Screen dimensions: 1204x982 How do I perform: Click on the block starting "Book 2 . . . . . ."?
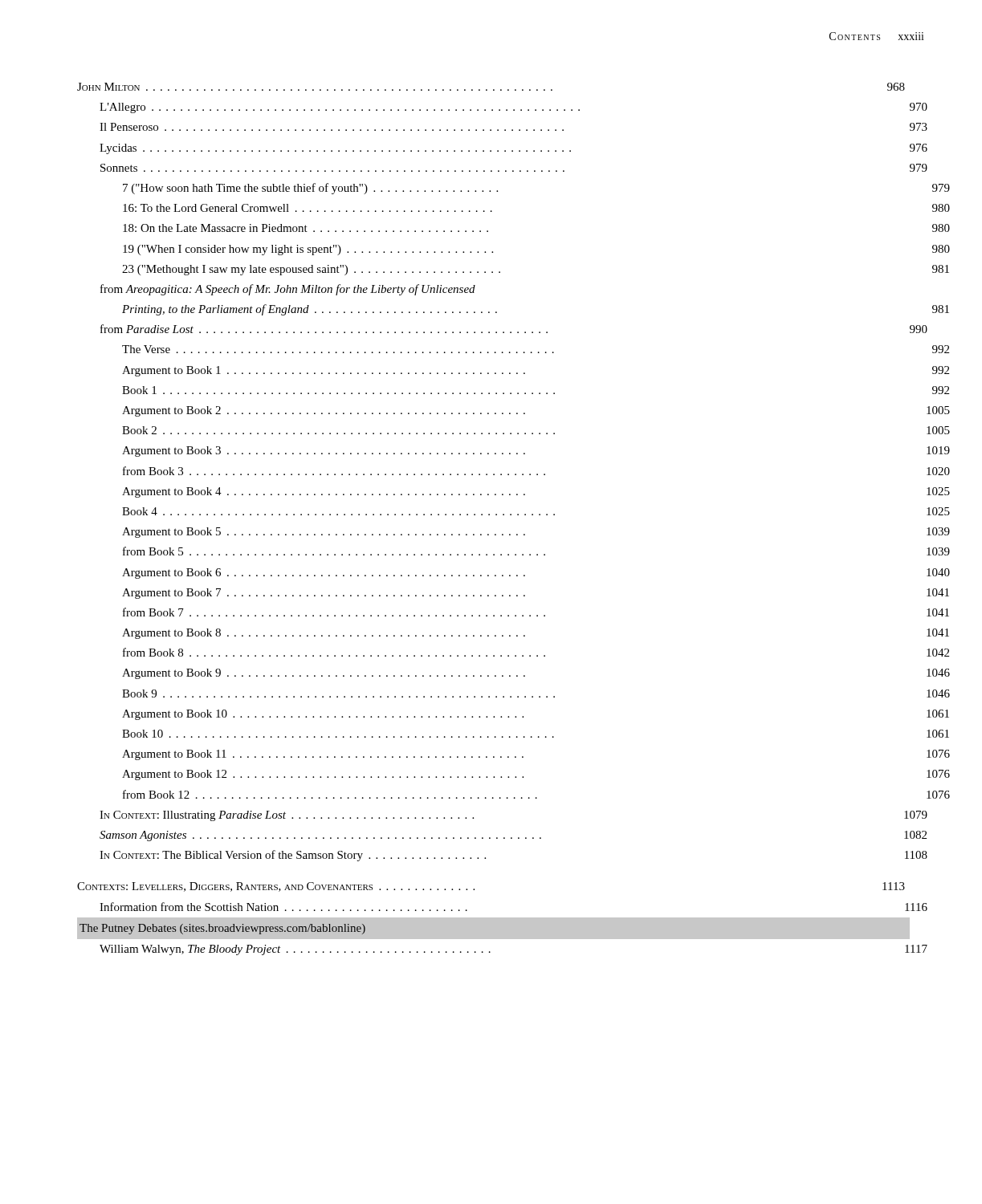coord(536,431)
